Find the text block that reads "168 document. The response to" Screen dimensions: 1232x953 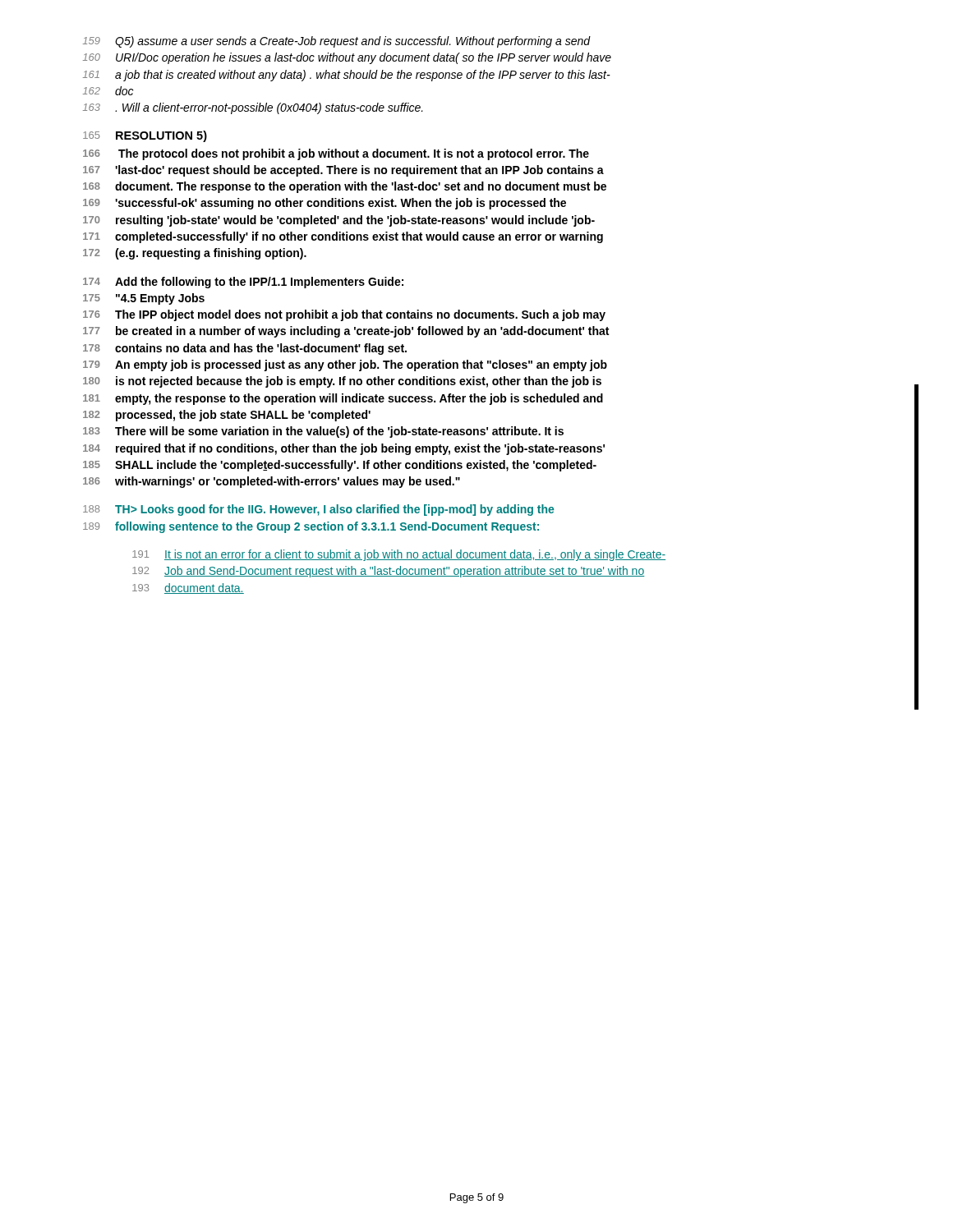[x=476, y=187]
